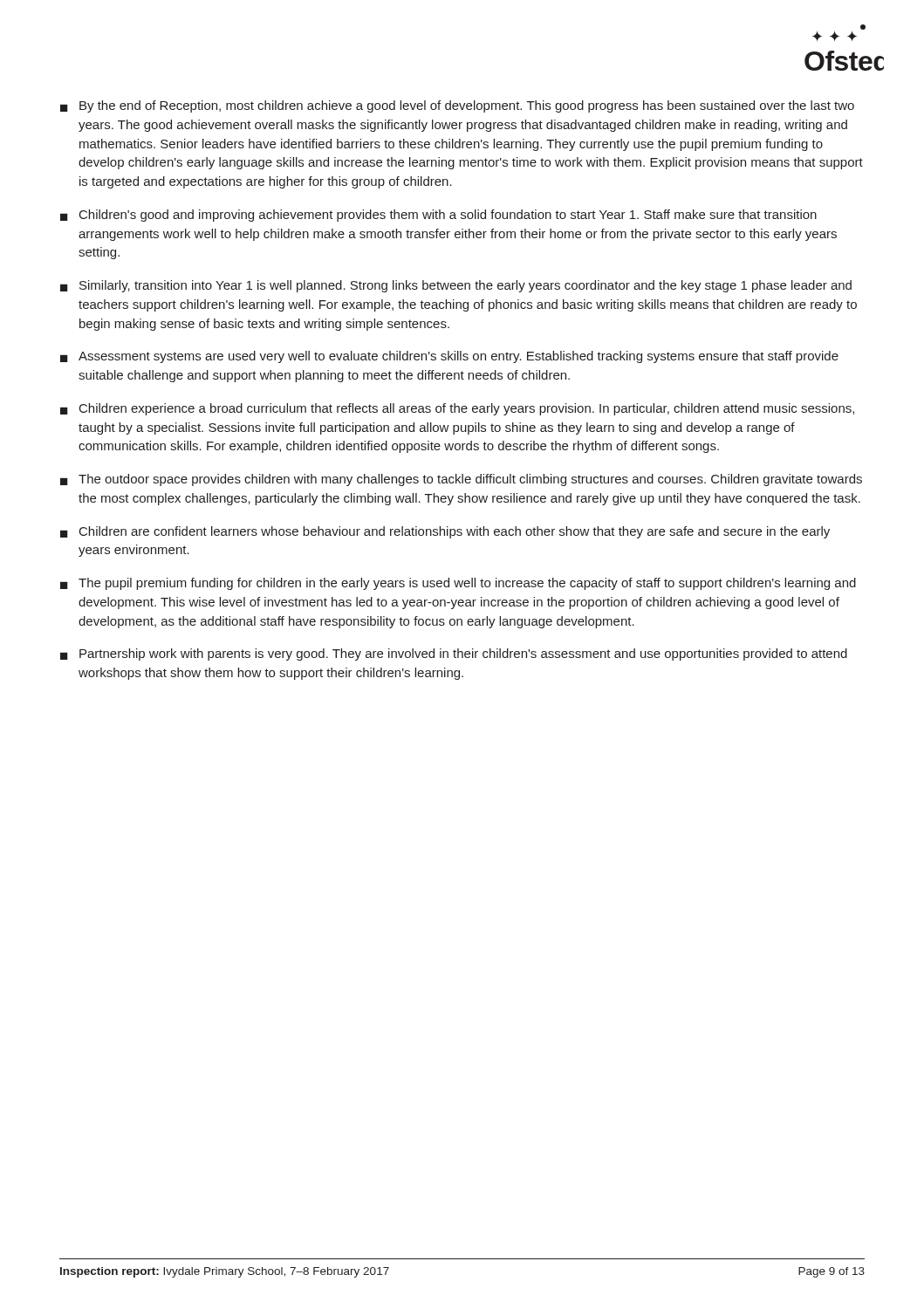Screen dimensions: 1309x924
Task: Find the block on this page that starts "■ Similarly, transition"
Action: [x=462, y=304]
